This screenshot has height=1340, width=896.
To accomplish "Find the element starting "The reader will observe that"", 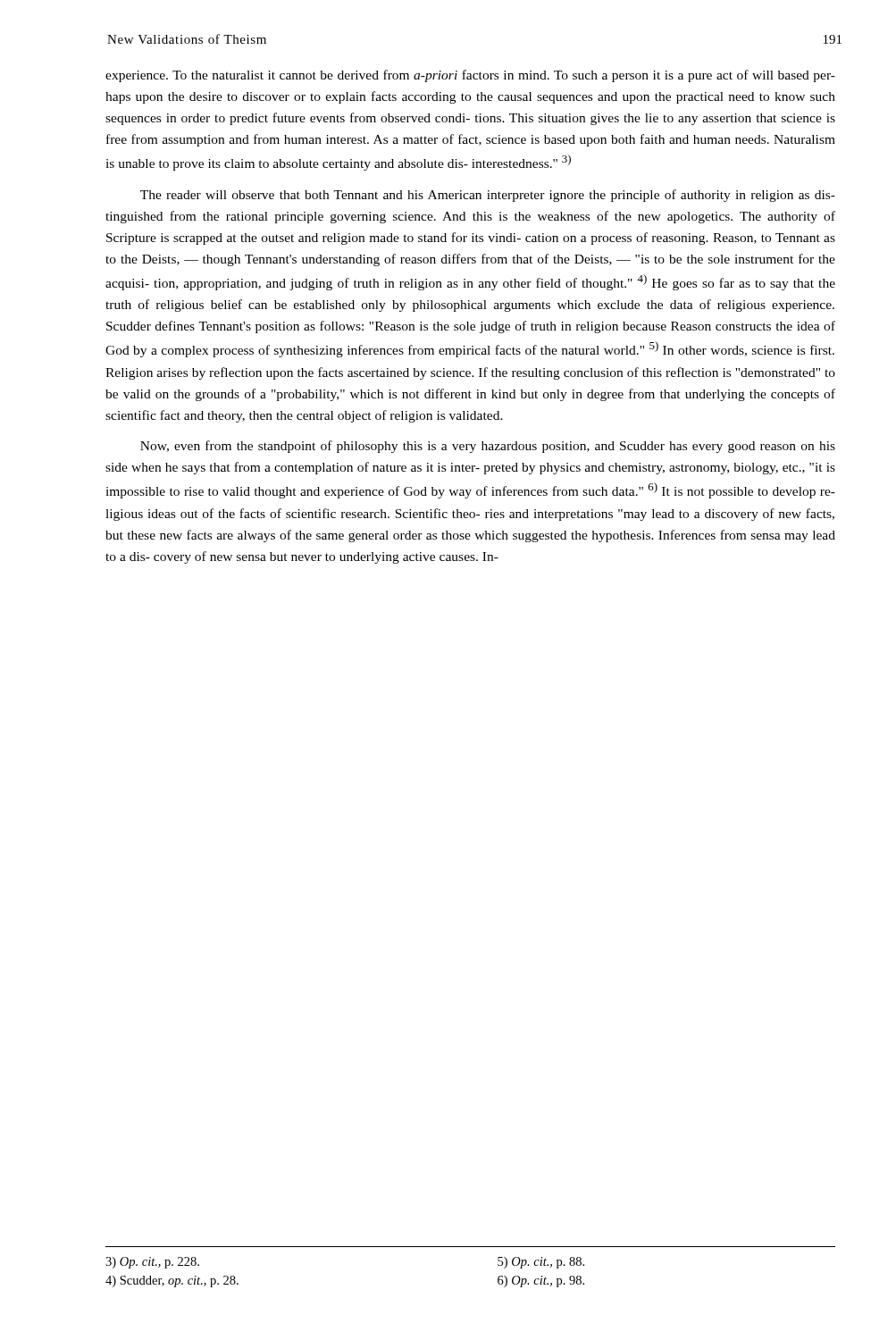I will [x=470, y=305].
